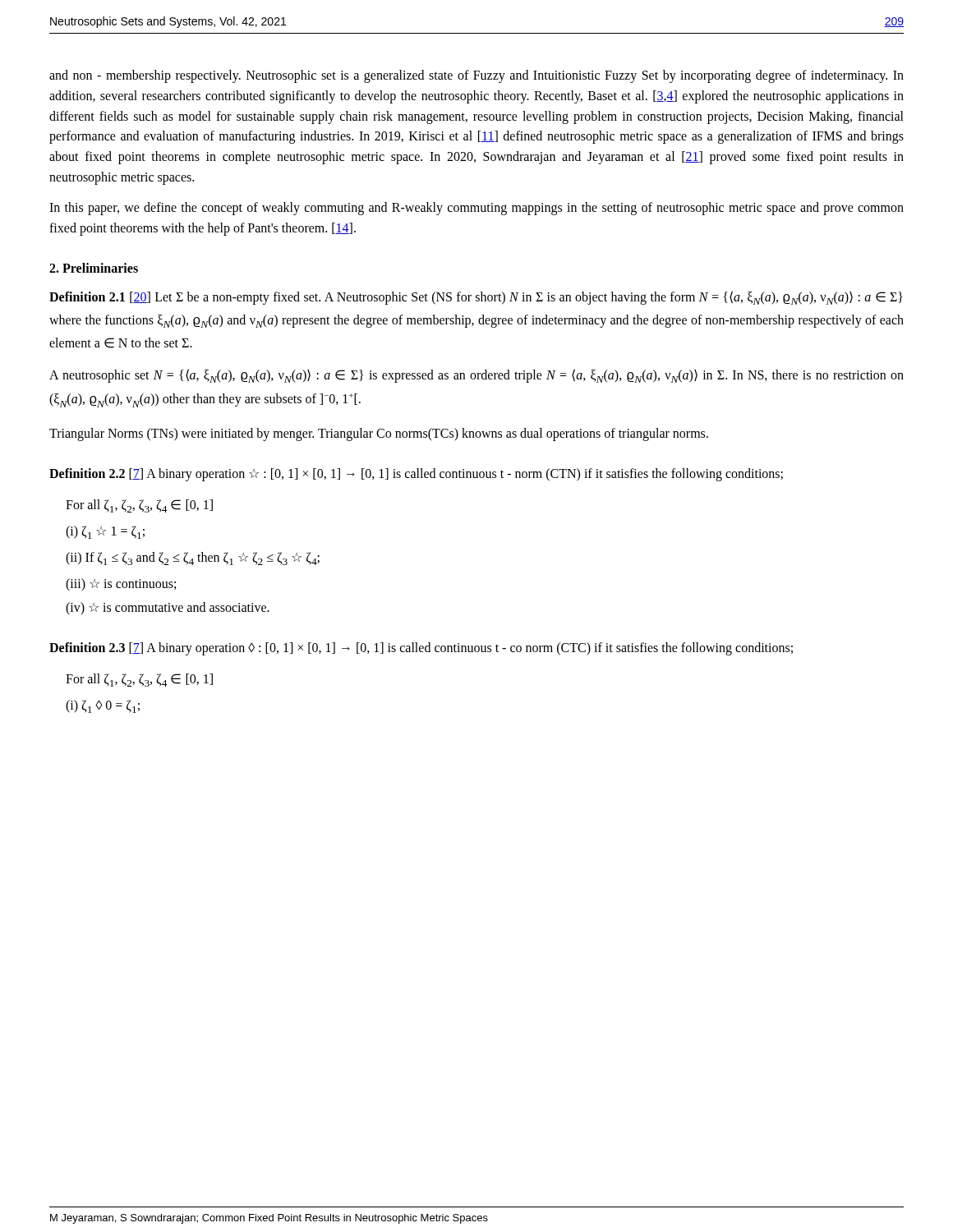Select the passage starting "(i) ζ1 ☆ 1 ="
953x1232 pixels.
pos(106,533)
